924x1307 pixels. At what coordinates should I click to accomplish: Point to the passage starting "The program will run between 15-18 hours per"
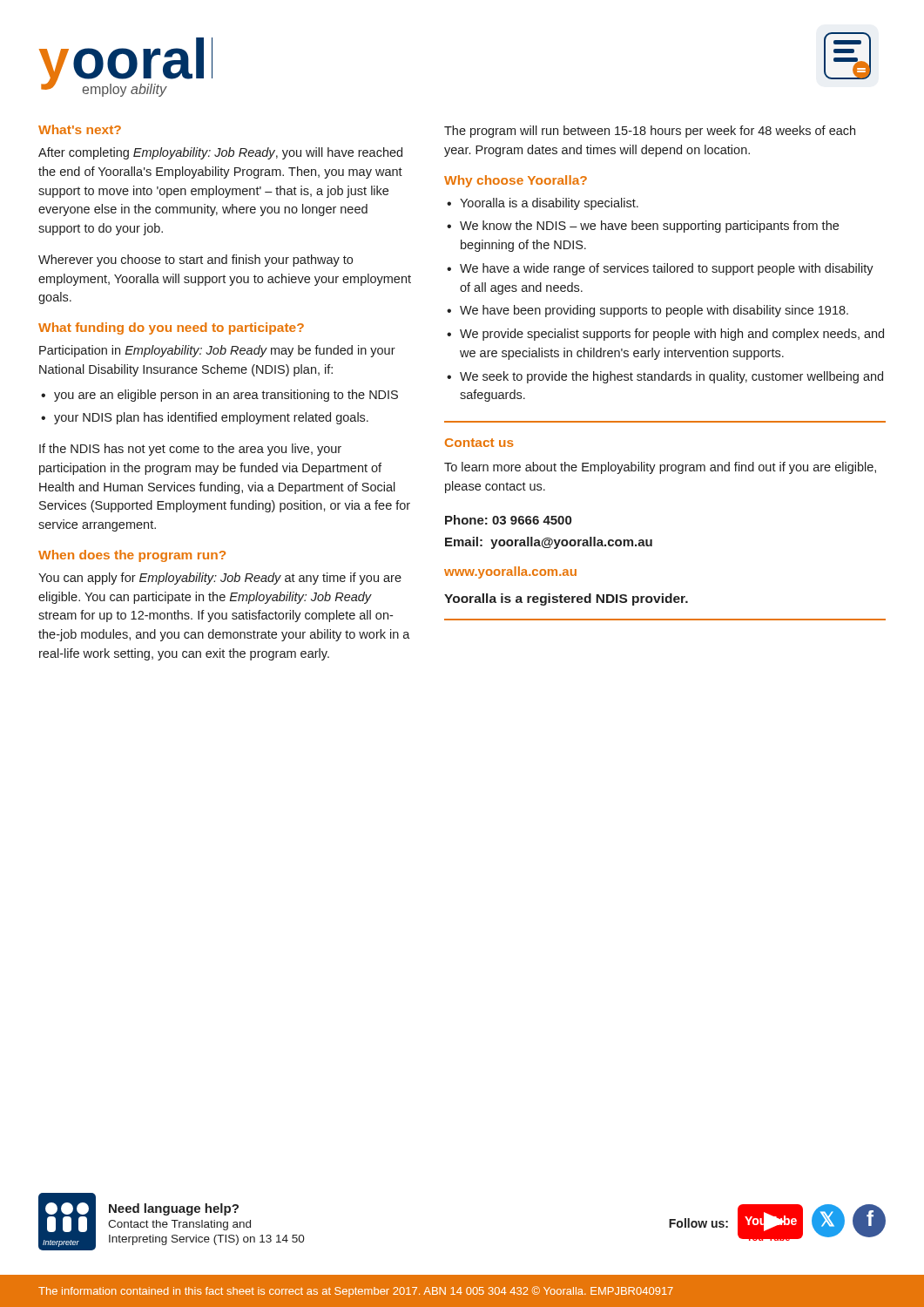(x=650, y=140)
